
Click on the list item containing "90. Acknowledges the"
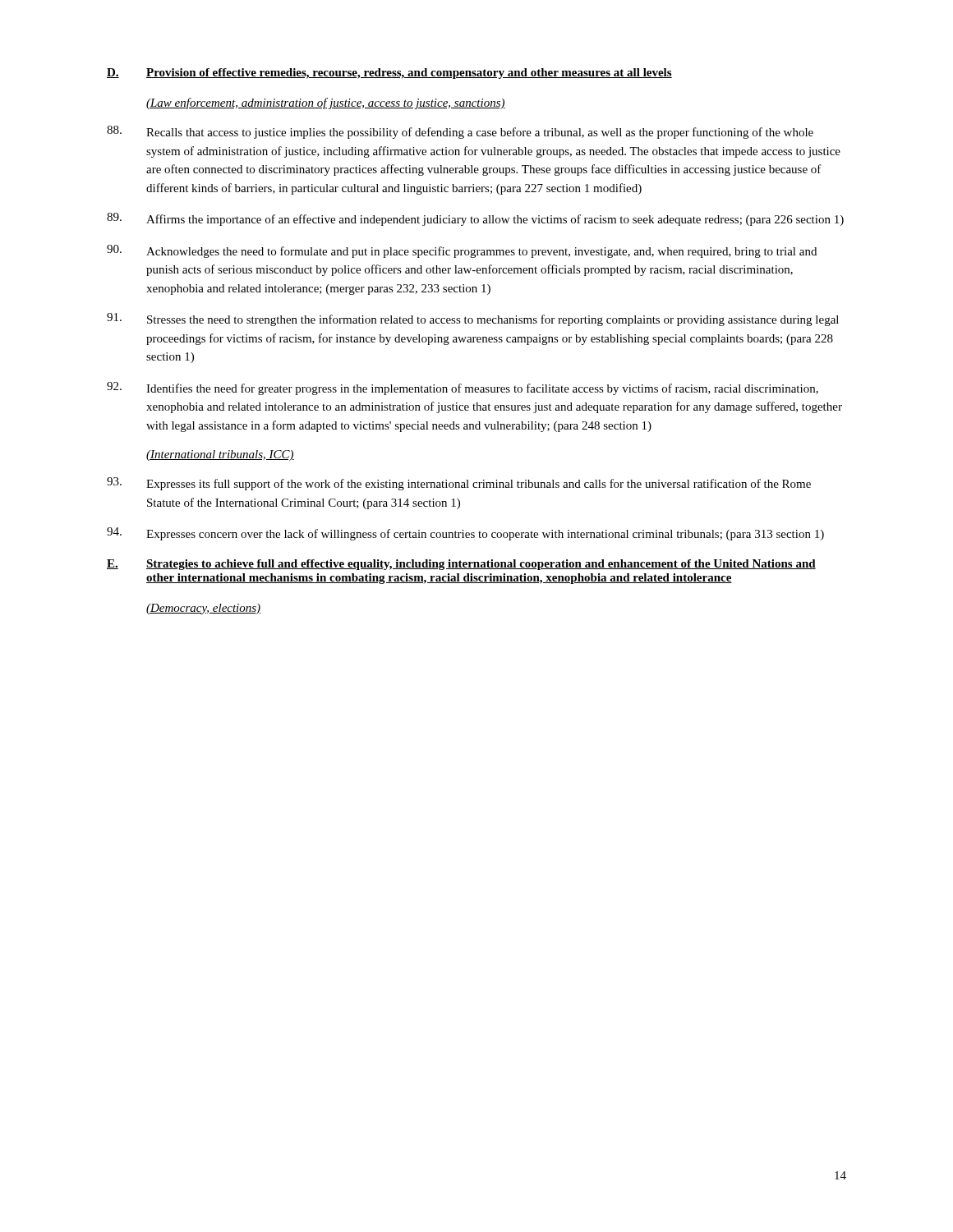tap(476, 270)
